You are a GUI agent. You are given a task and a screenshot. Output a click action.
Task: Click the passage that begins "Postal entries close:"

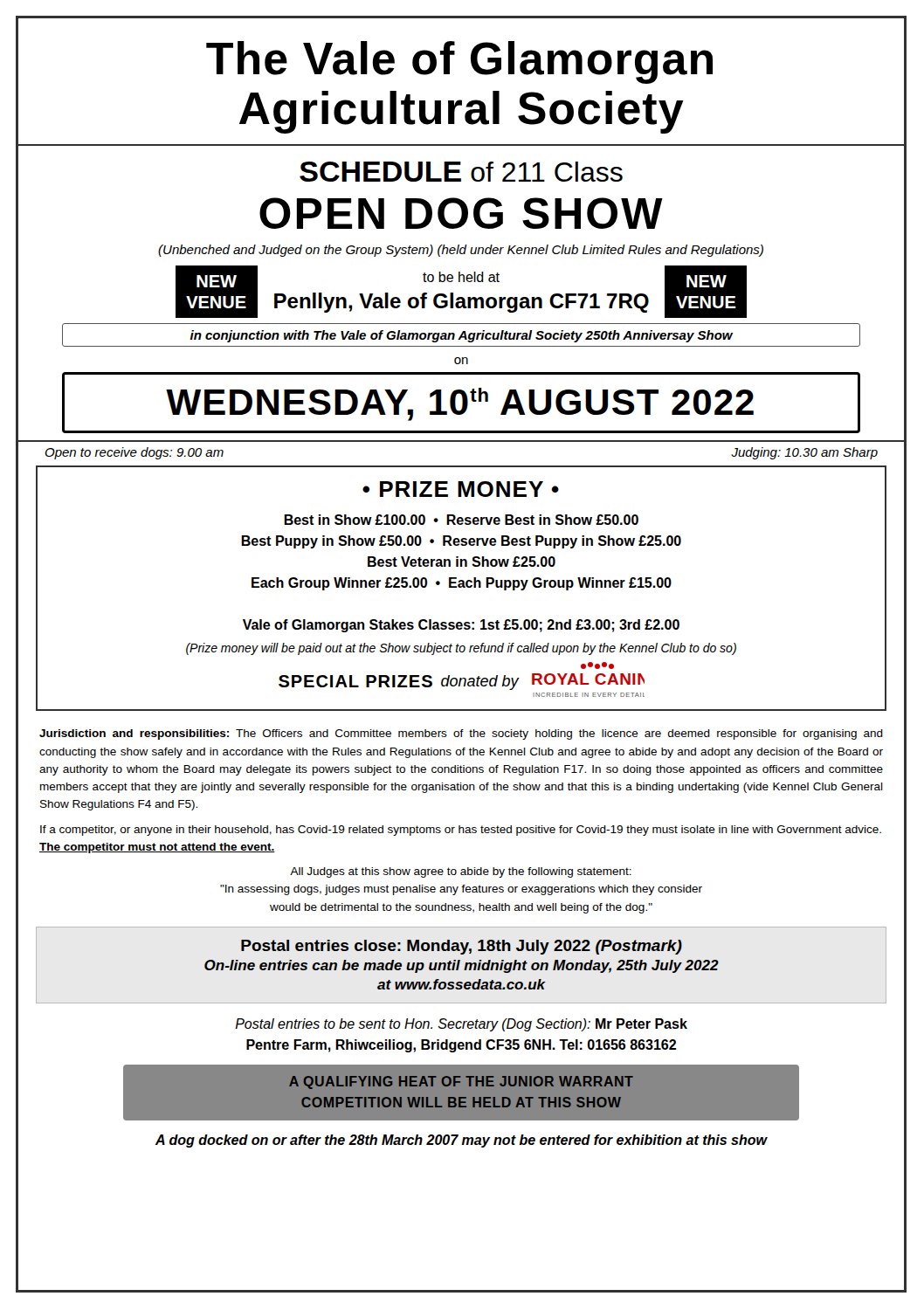tap(461, 965)
